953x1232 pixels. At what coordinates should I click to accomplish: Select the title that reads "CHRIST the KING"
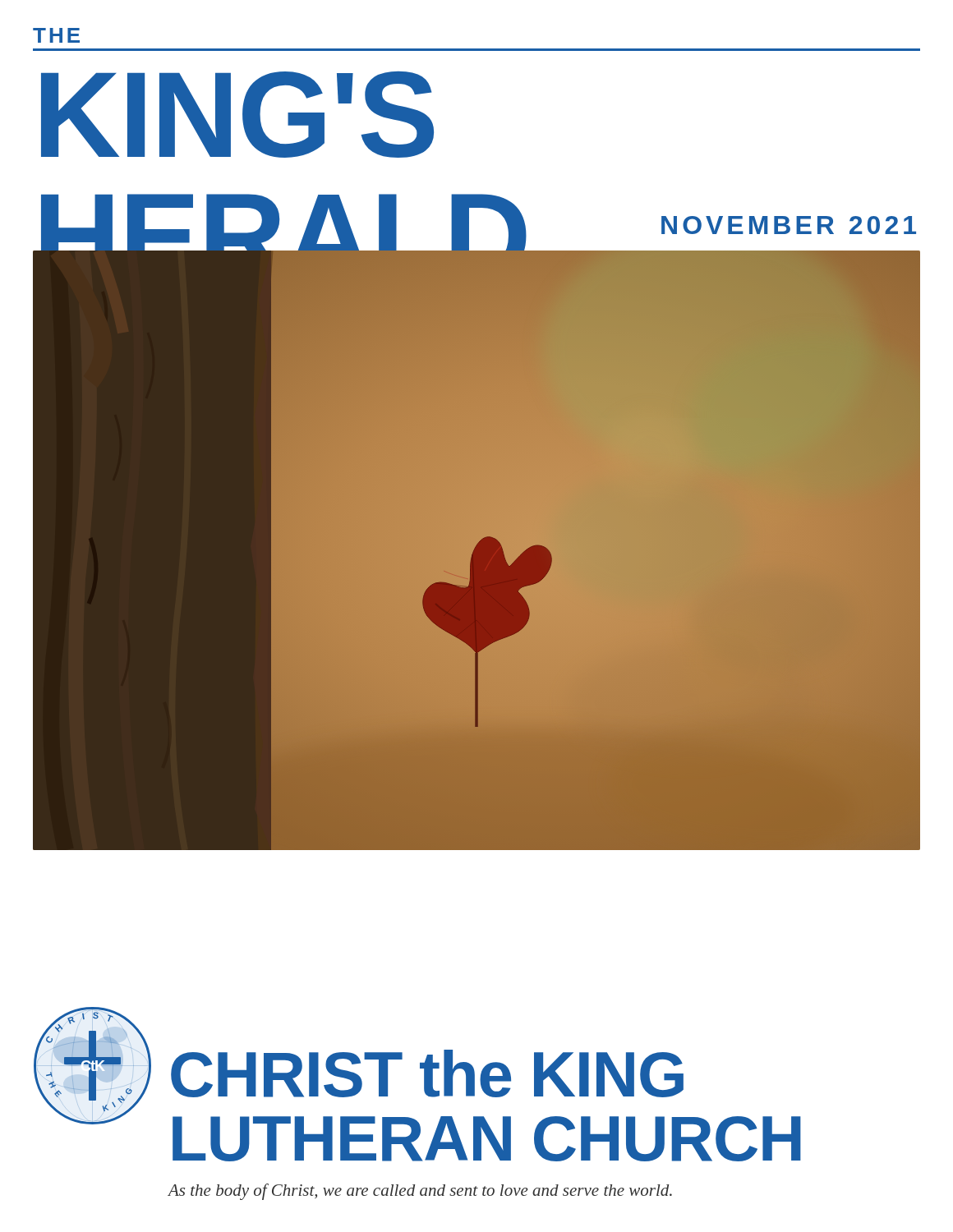(x=544, y=1106)
